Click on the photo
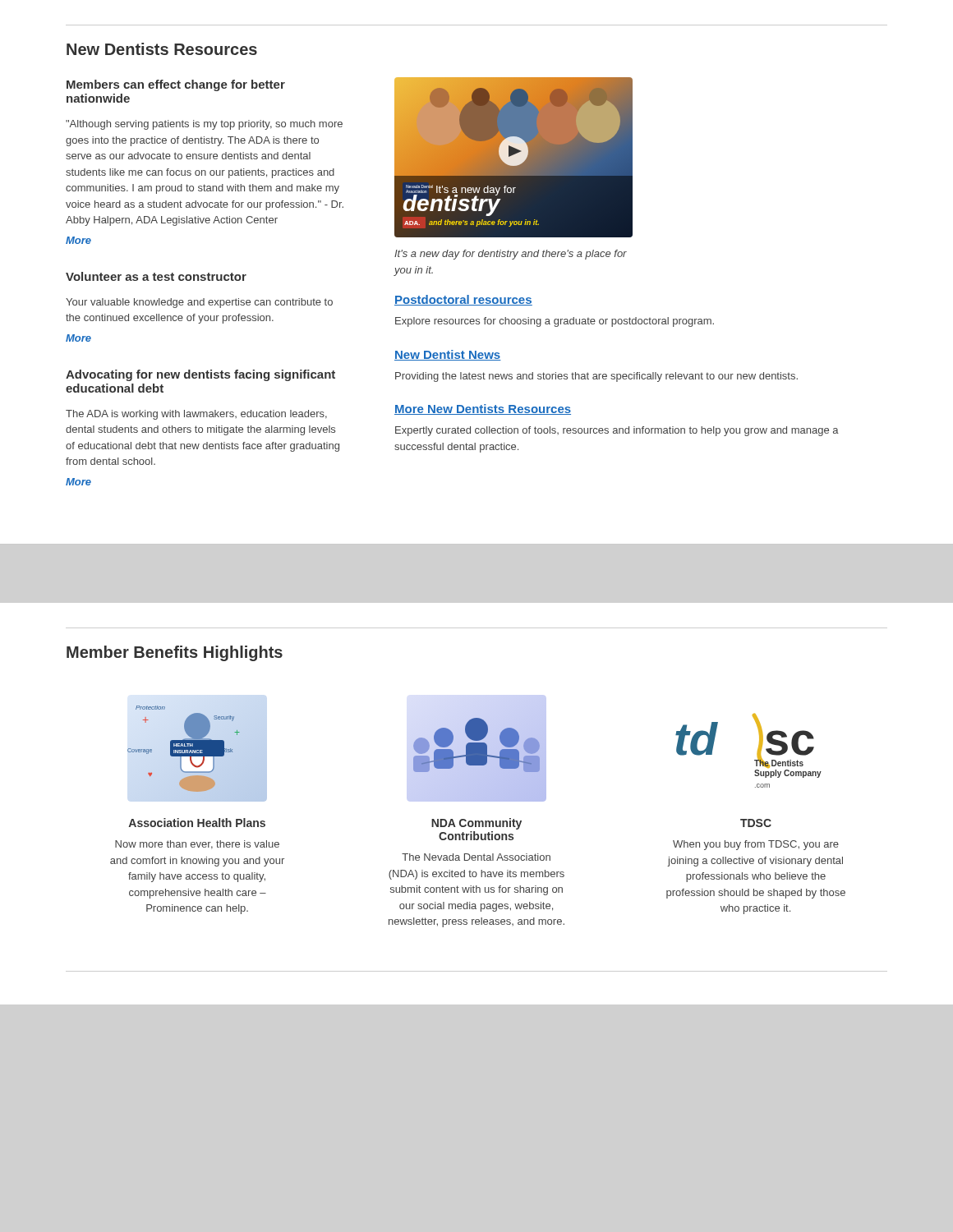This screenshot has width=953, height=1232. point(641,157)
